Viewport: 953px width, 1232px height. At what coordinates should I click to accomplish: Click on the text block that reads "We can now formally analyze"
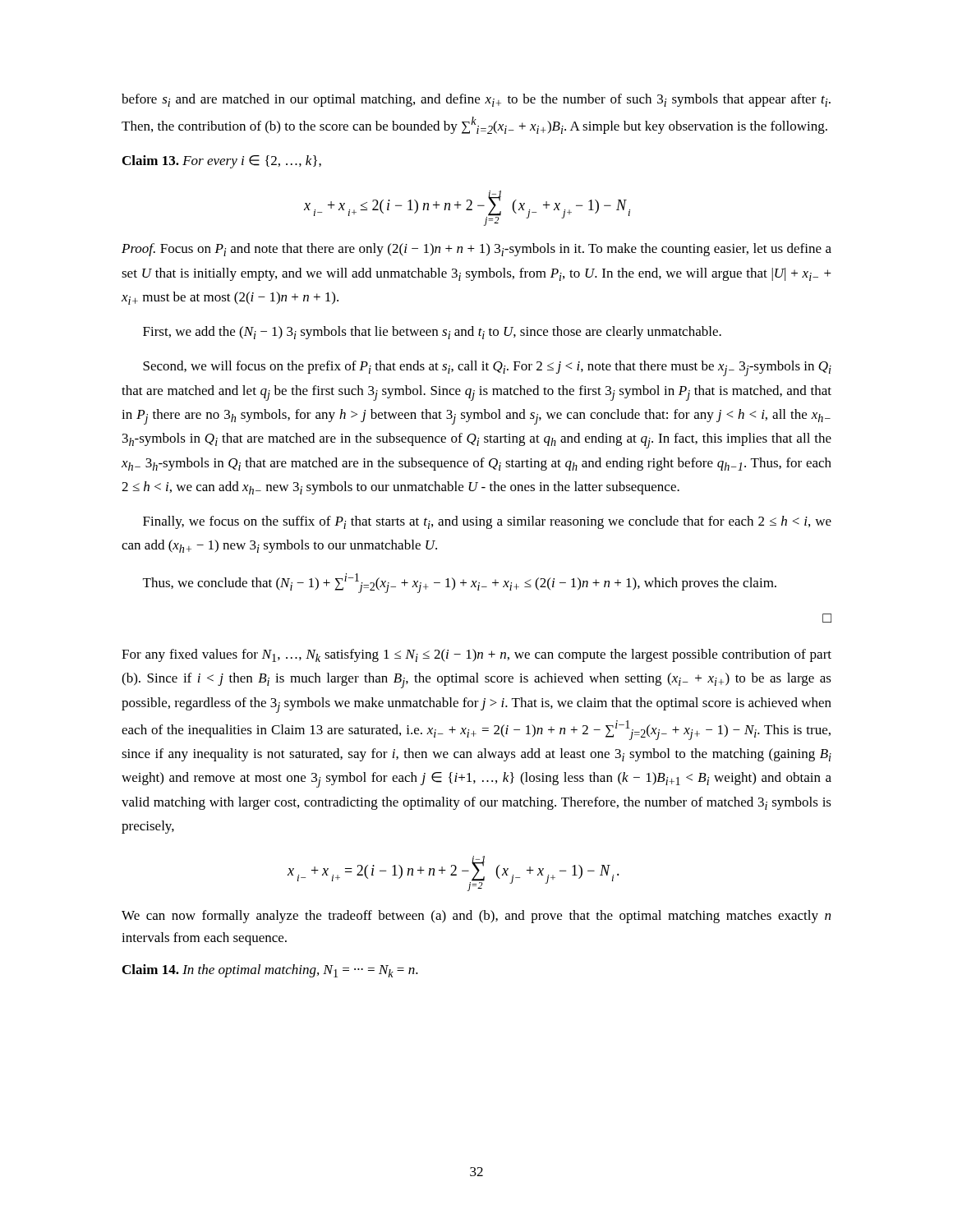pos(476,926)
